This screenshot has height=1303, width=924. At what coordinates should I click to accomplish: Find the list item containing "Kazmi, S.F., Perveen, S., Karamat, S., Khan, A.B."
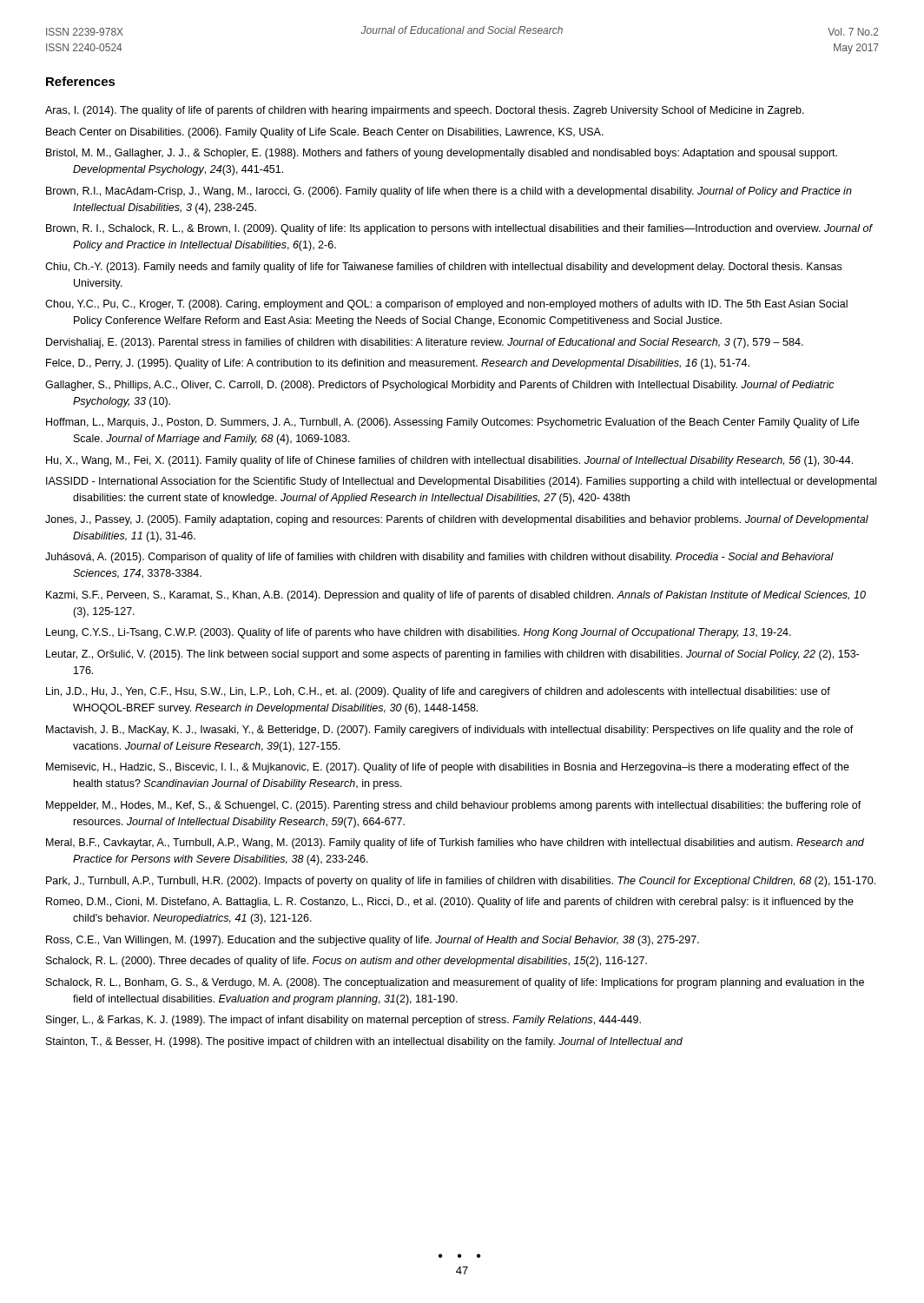tap(462, 603)
